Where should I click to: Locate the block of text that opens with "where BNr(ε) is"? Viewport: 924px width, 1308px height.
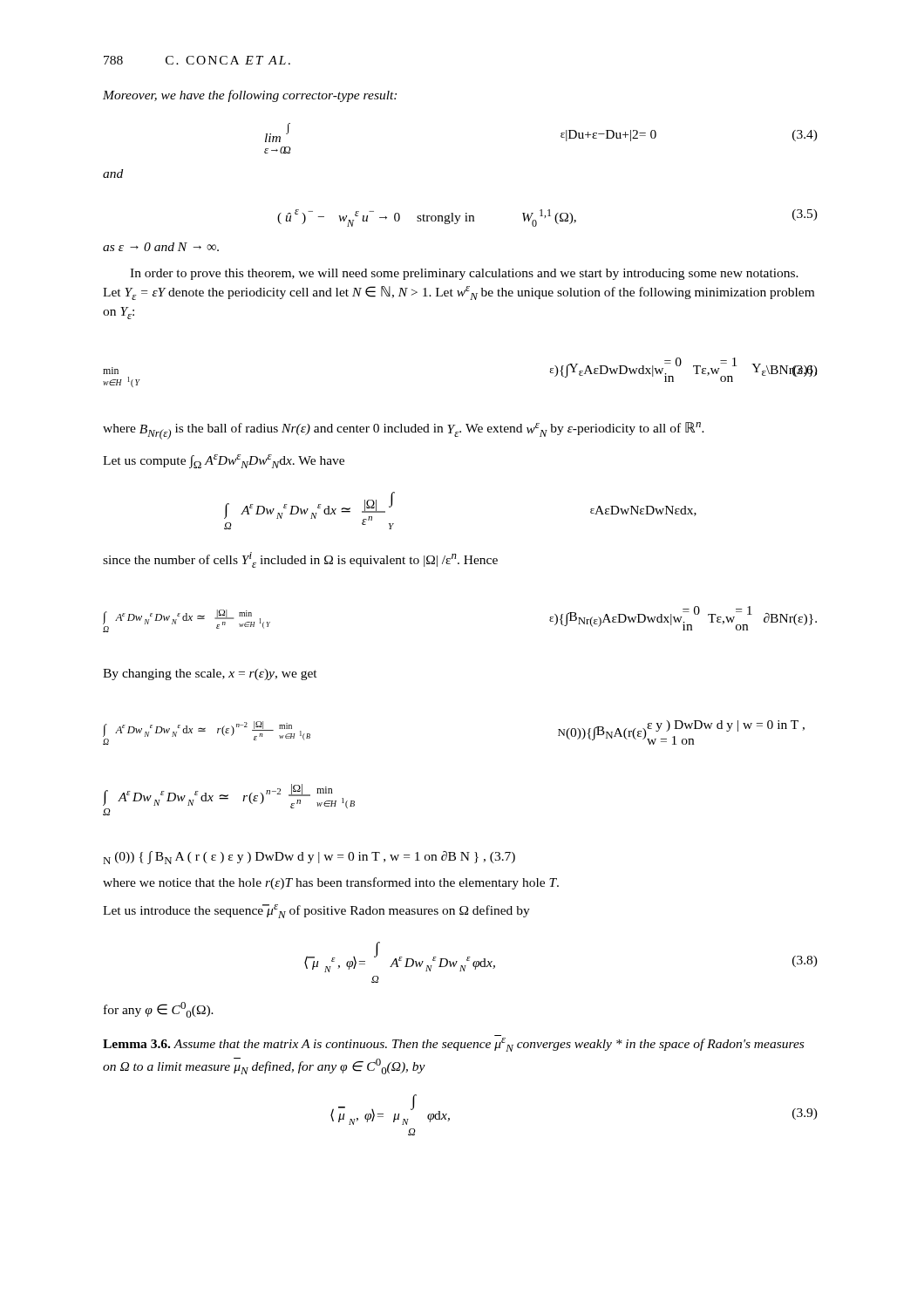tap(404, 428)
